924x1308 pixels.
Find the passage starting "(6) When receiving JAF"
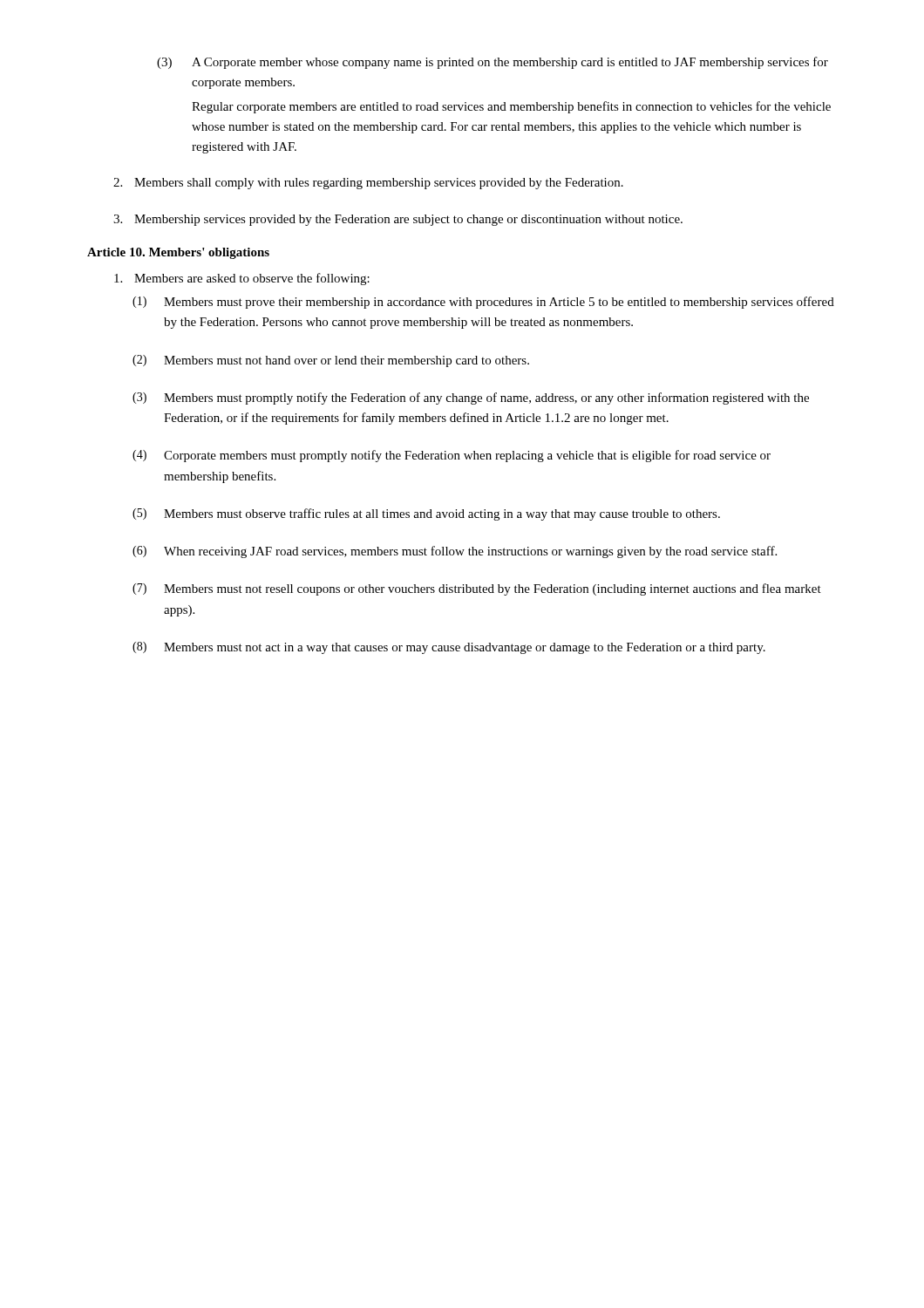pyautogui.click(x=485, y=552)
